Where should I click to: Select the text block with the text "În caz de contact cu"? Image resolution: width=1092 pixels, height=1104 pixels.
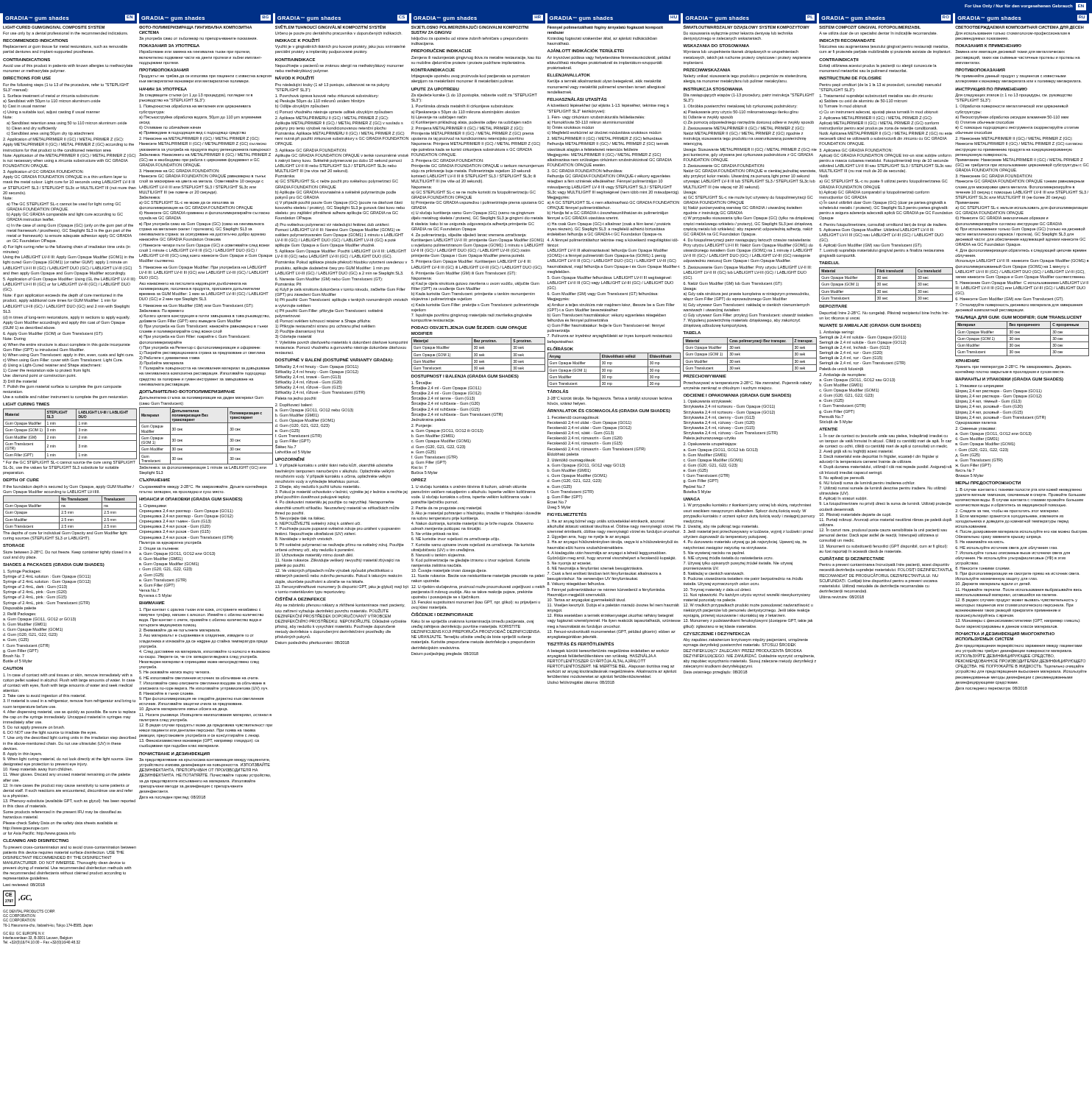886,494
